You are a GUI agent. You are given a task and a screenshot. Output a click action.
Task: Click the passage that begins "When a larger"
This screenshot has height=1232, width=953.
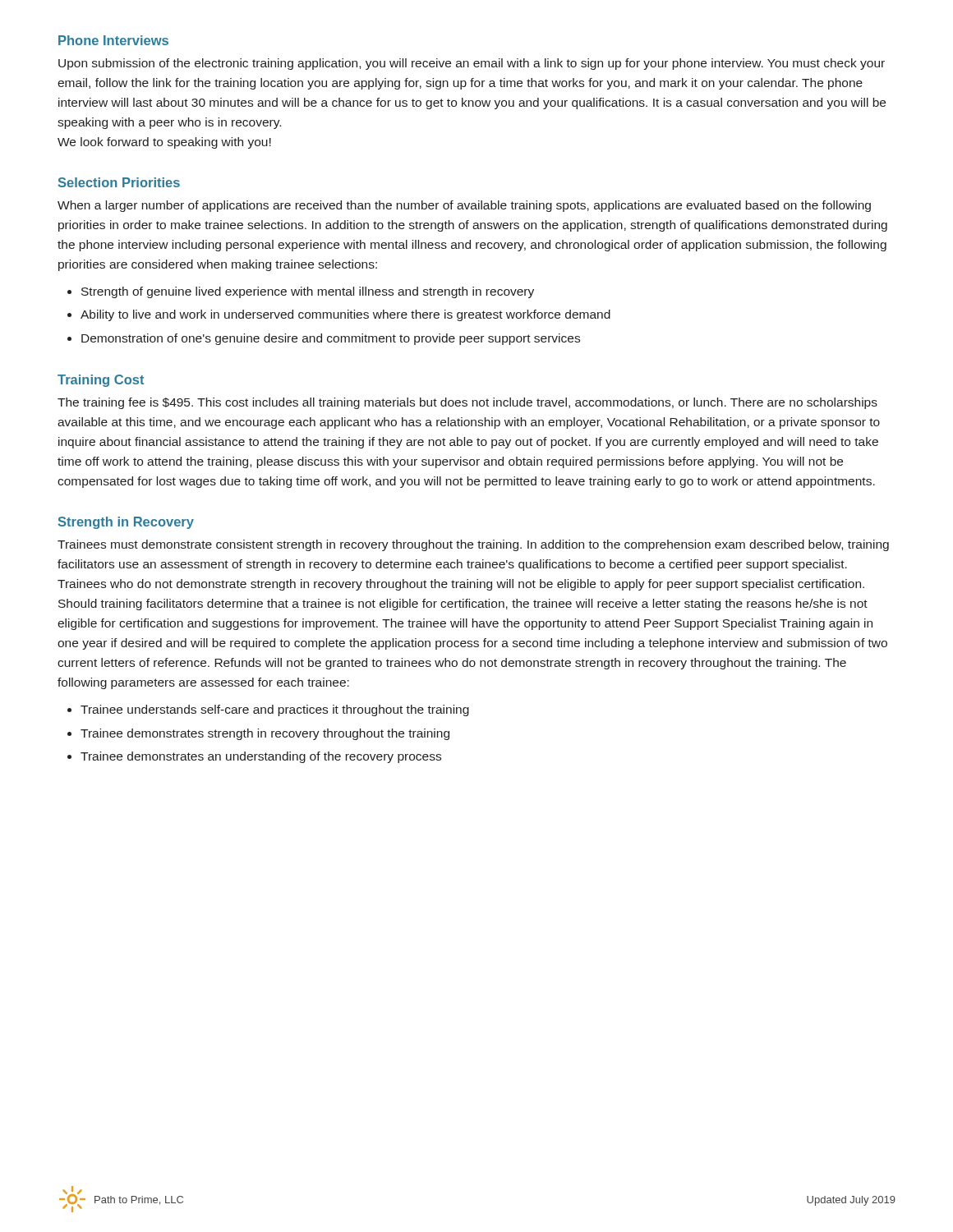pyautogui.click(x=473, y=235)
